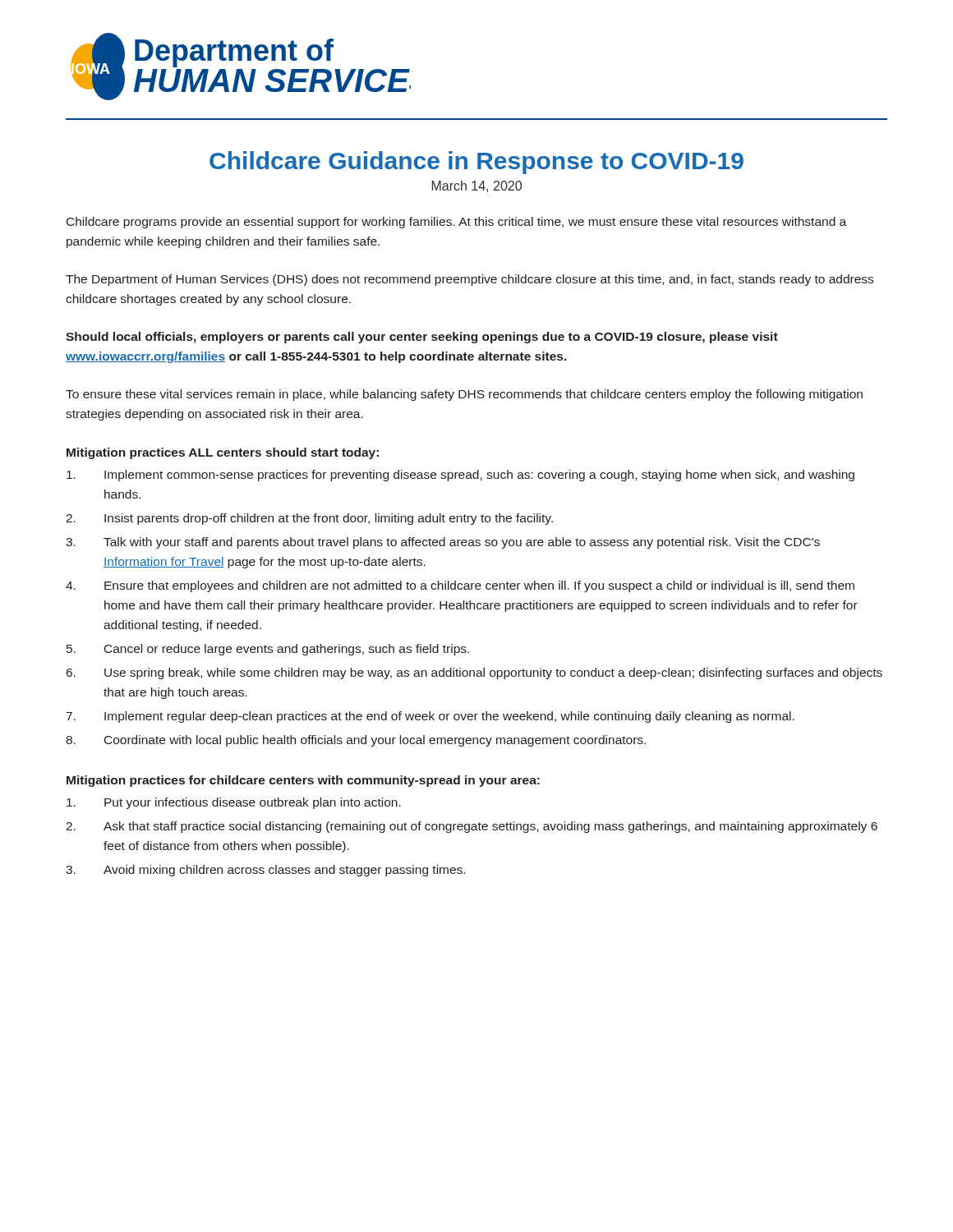Select the logo
Screen dimensions: 1232x953
click(476, 52)
